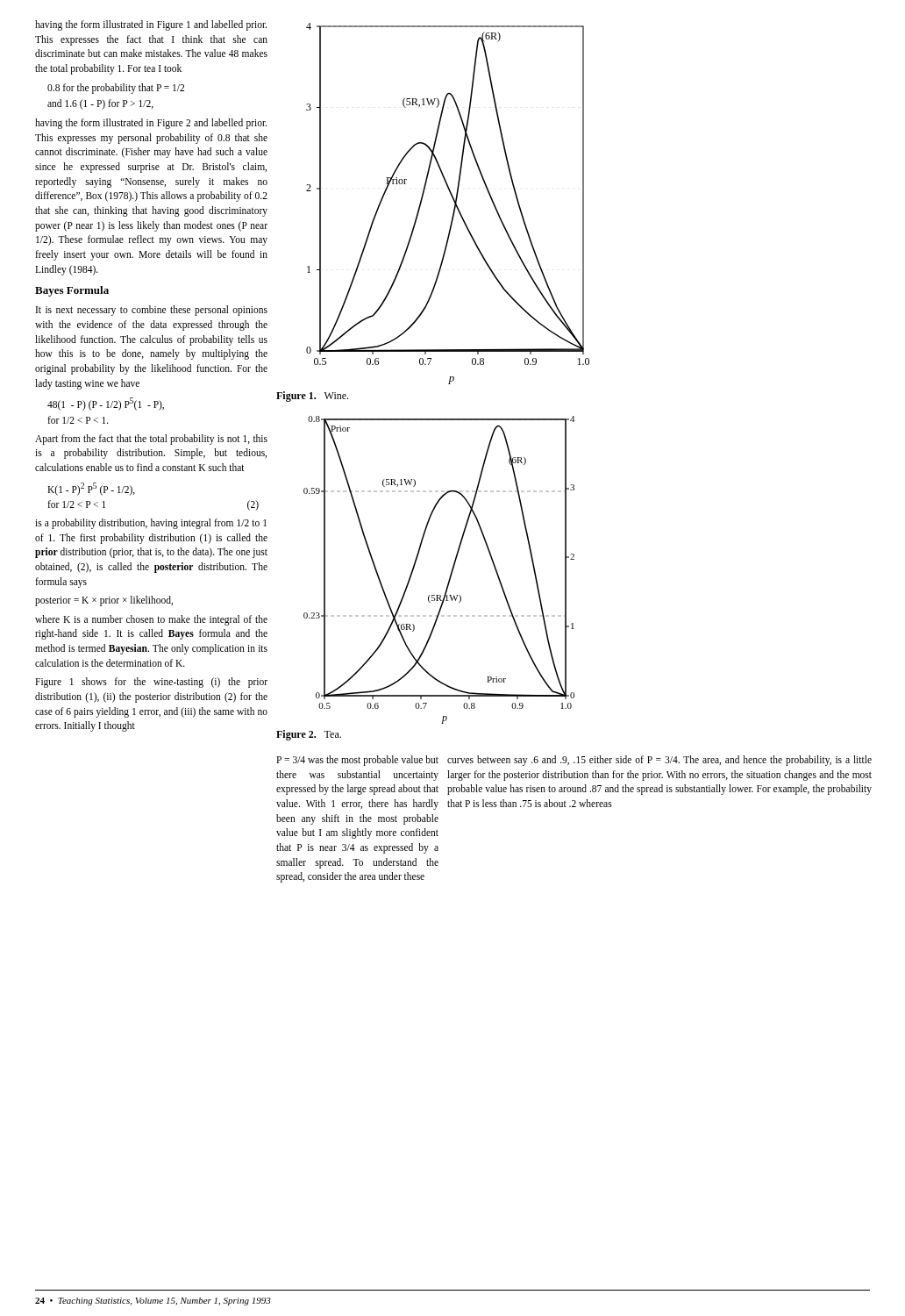Navigate to the text block starting "K(1 - P)2 P5 (P - 1/2),"
This screenshot has width=905, height=1316.
[91, 489]
